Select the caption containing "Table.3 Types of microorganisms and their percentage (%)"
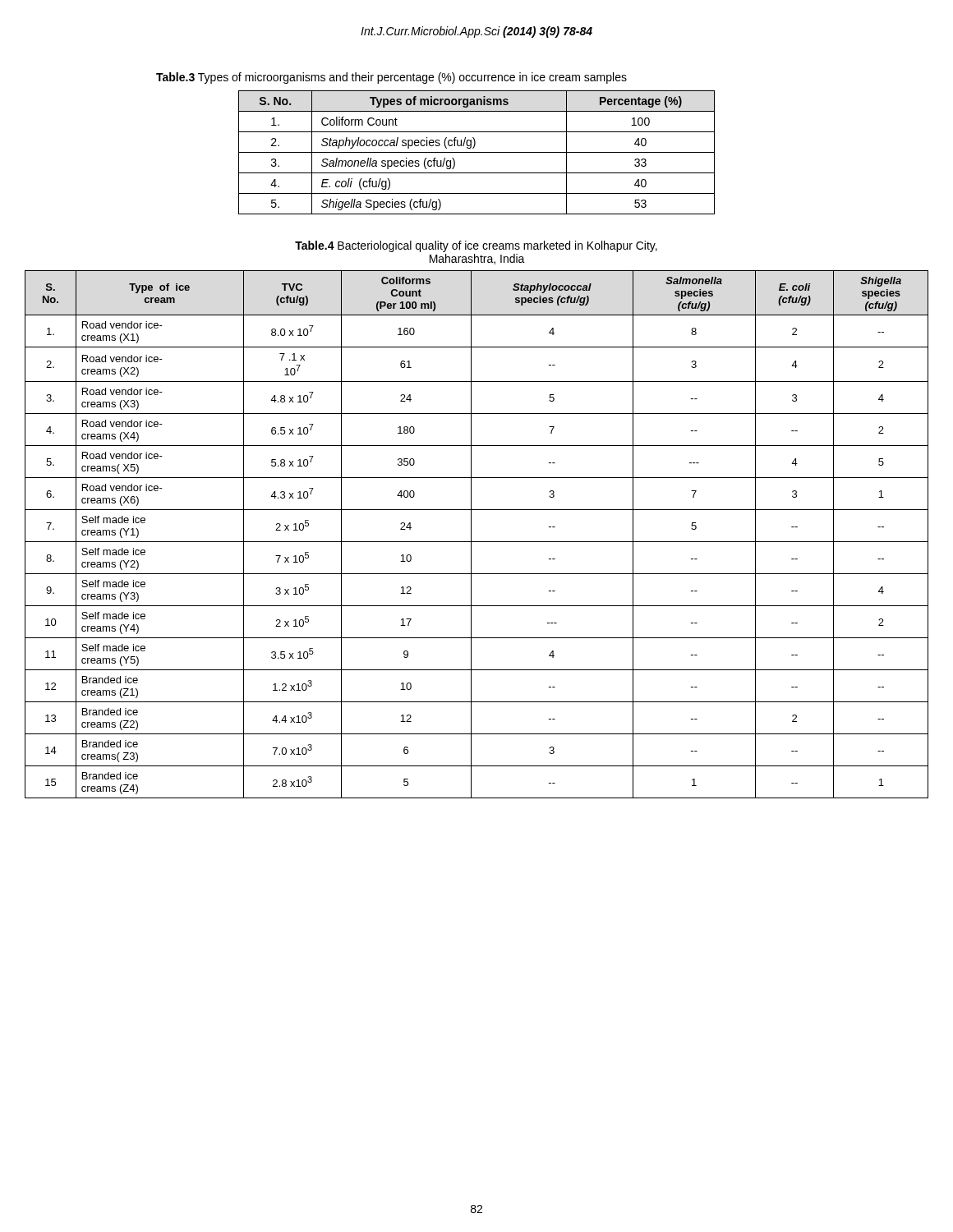The image size is (953, 1232). (x=391, y=77)
